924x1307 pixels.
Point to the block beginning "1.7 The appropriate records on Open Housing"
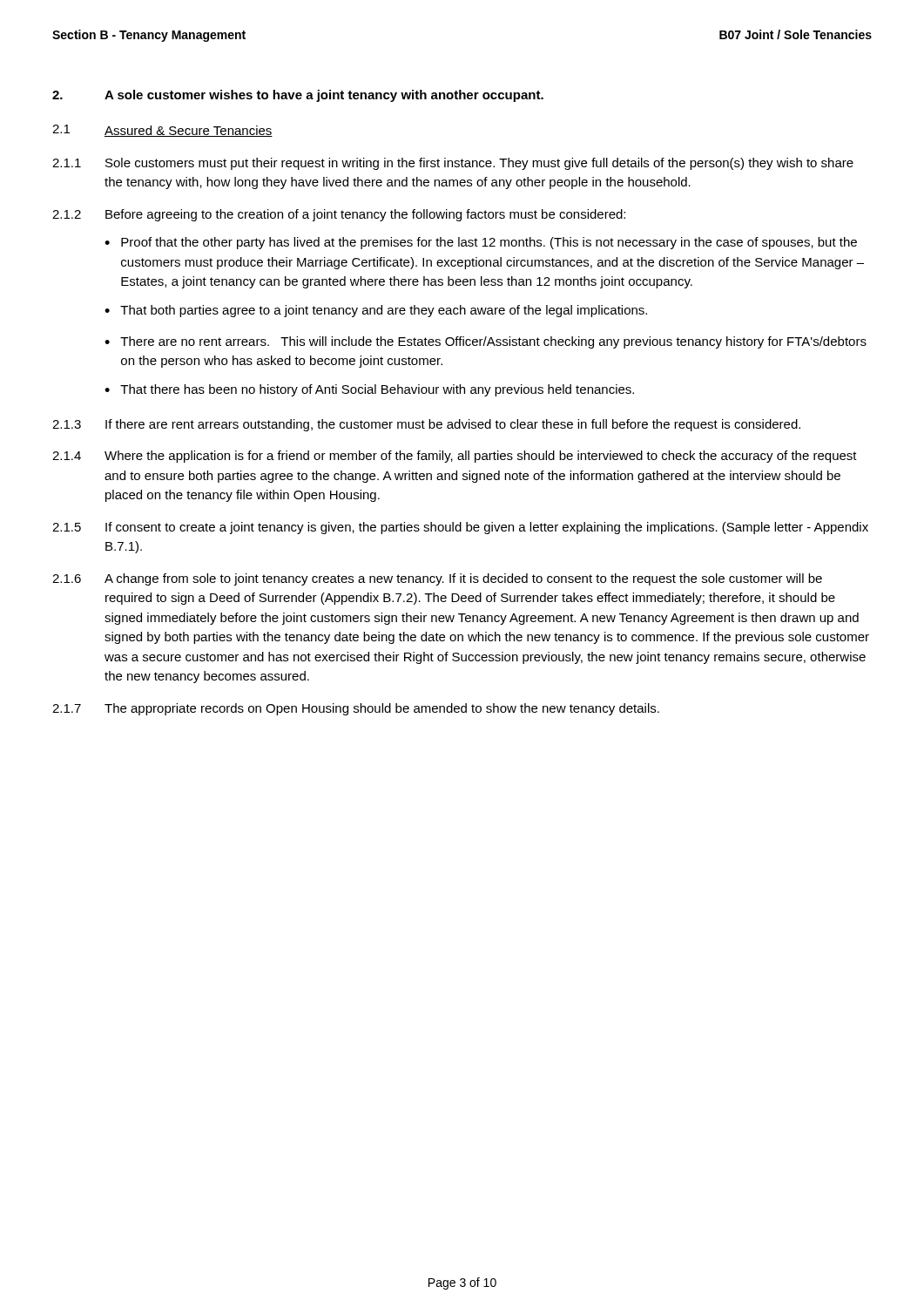[x=462, y=708]
